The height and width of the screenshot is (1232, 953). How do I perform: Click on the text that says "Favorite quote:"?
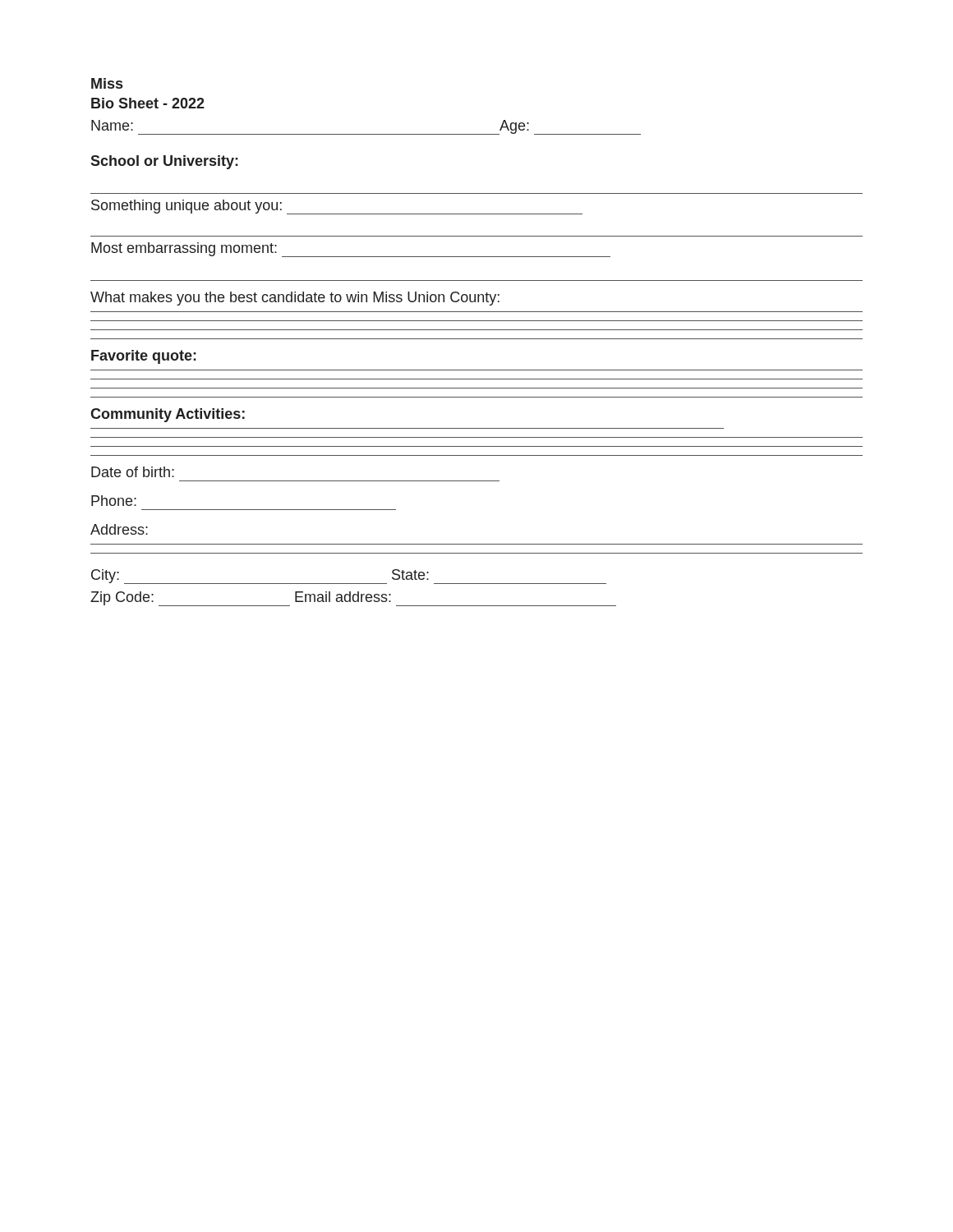pyautogui.click(x=144, y=355)
